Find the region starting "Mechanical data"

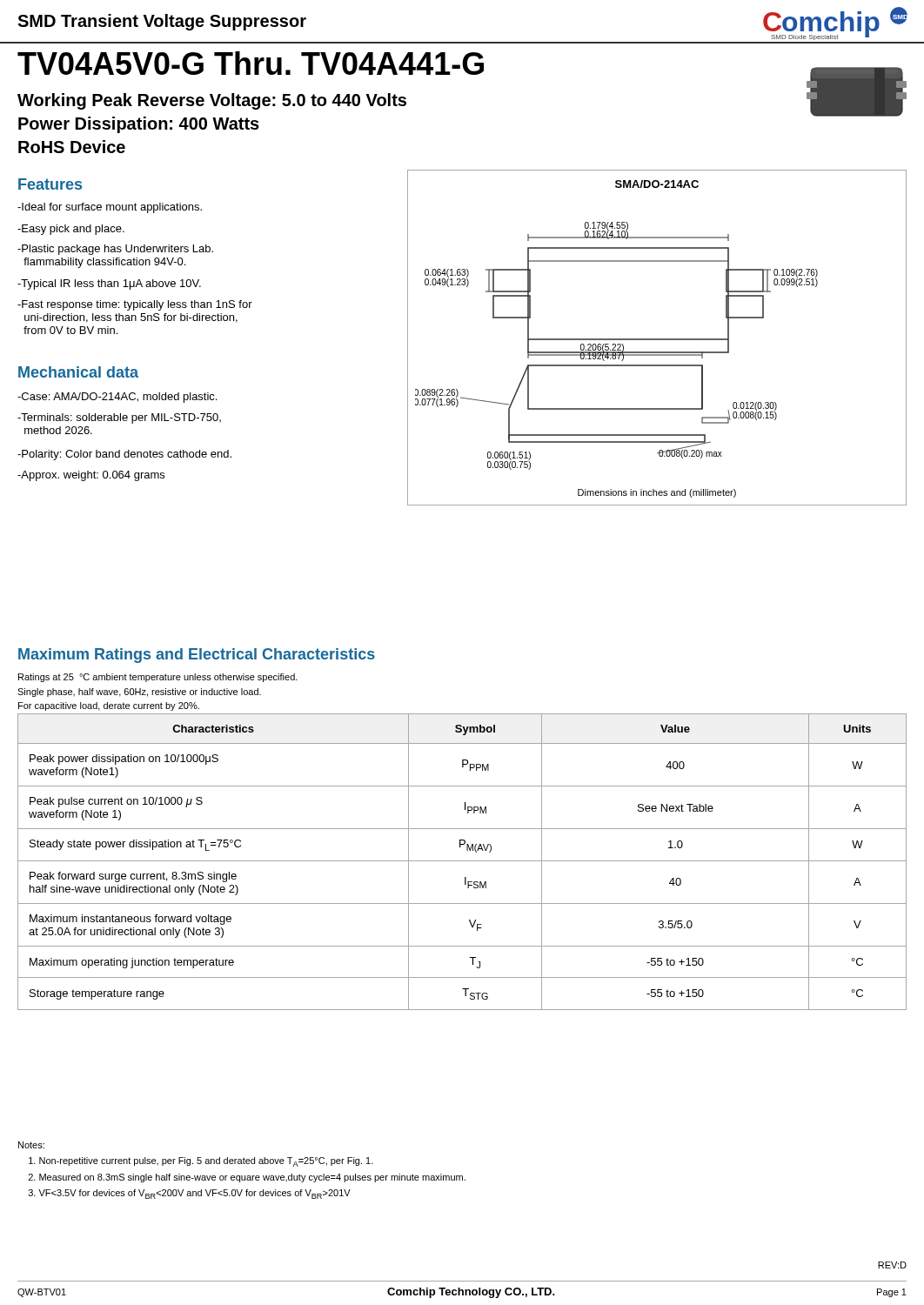pos(78,372)
